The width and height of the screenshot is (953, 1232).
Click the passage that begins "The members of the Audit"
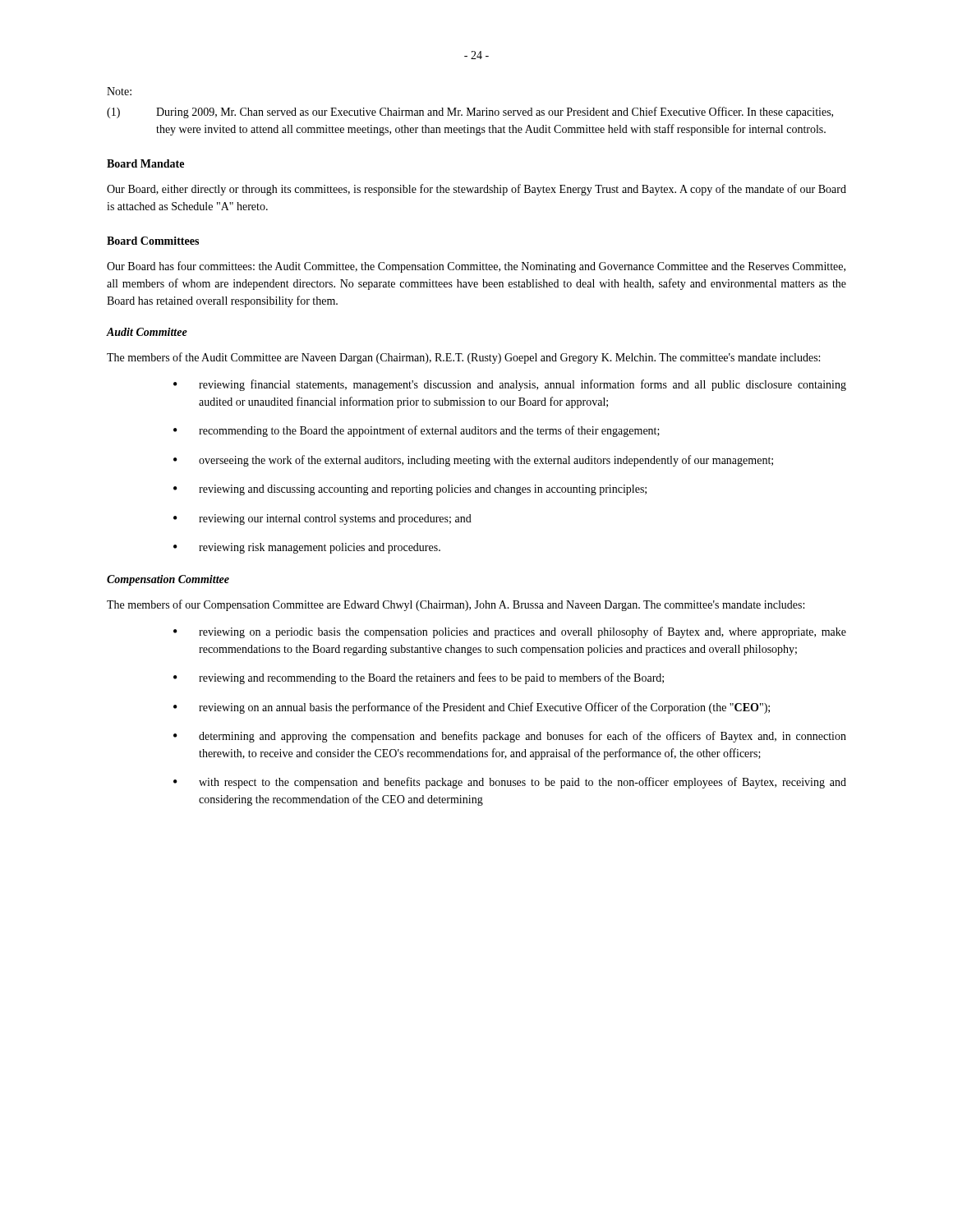tap(464, 358)
